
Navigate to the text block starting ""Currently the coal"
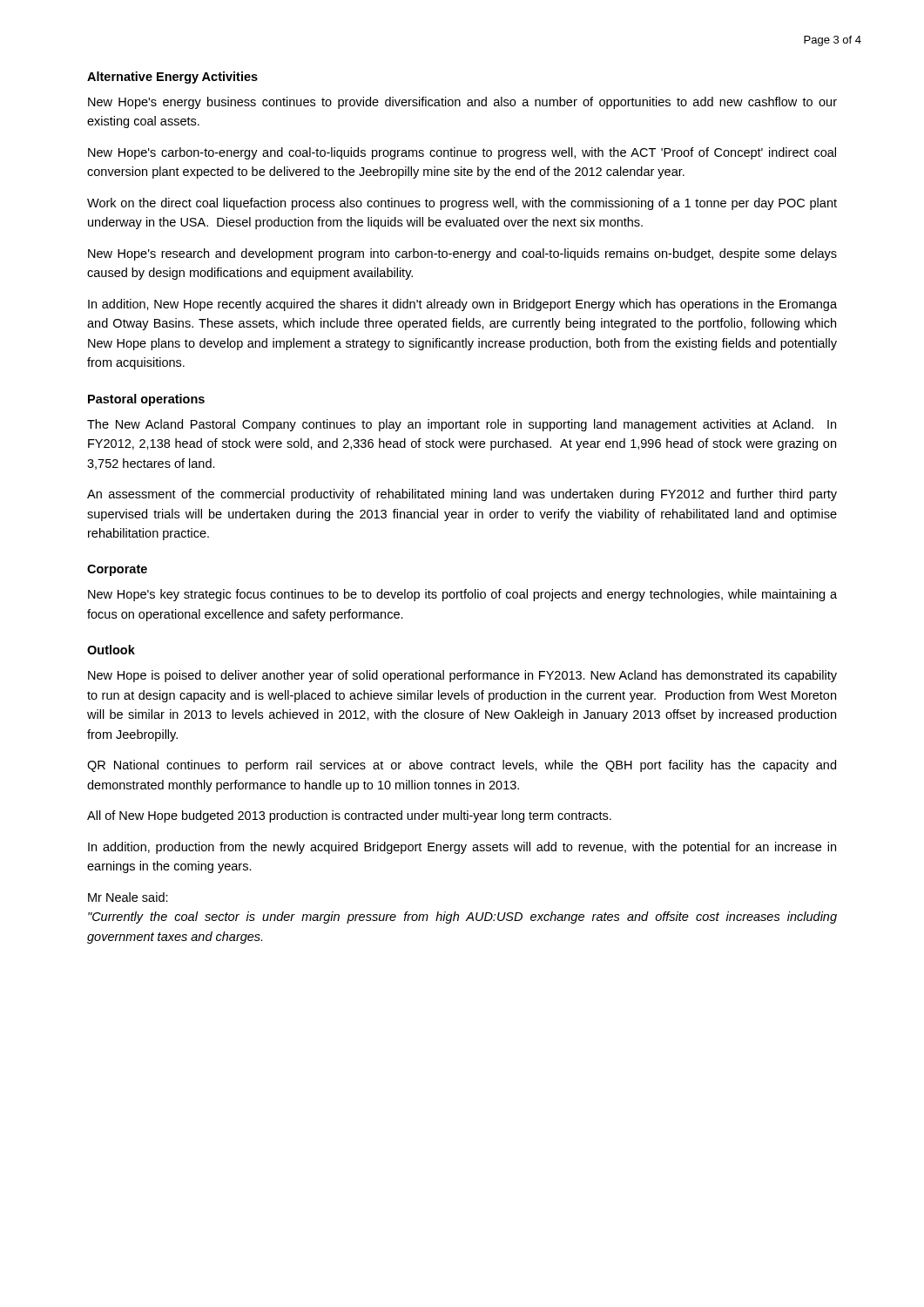(462, 926)
